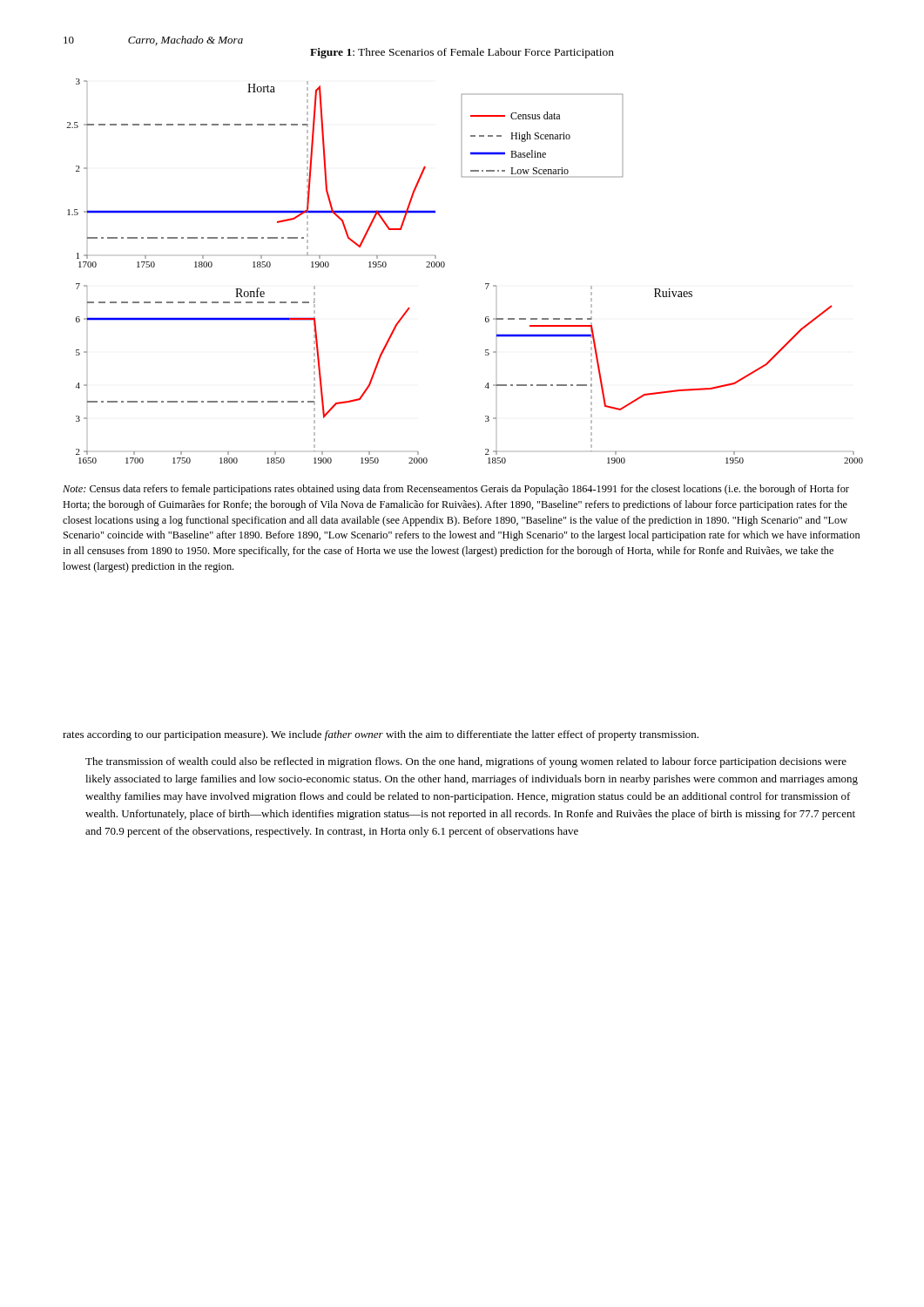This screenshot has width=924, height=1307.
Task: Click on the text block that reads "Note: Census data refers to female participations"
Action: click(x=461, y=528)
